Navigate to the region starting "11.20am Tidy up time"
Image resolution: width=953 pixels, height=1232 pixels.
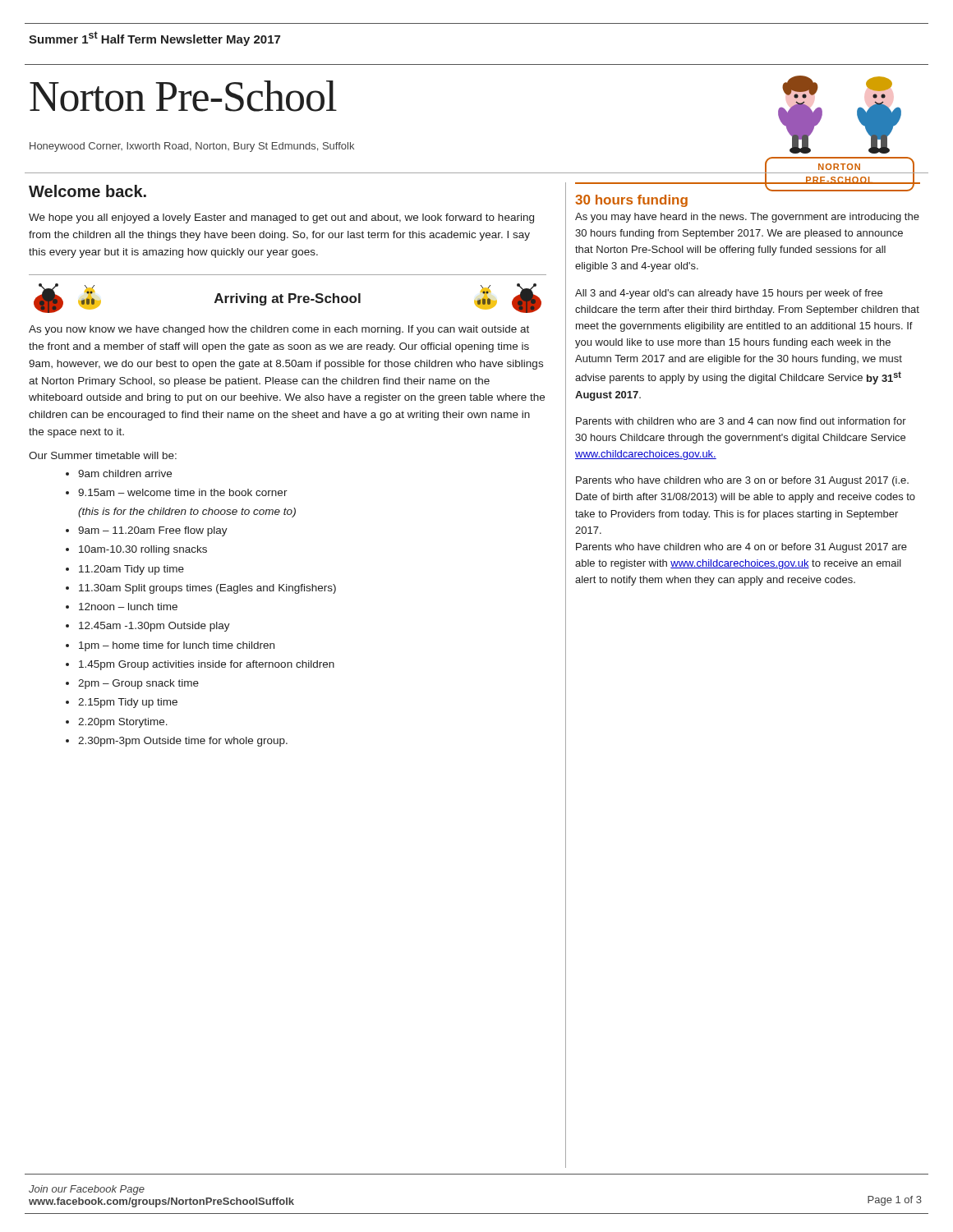(x=131, y=568)
